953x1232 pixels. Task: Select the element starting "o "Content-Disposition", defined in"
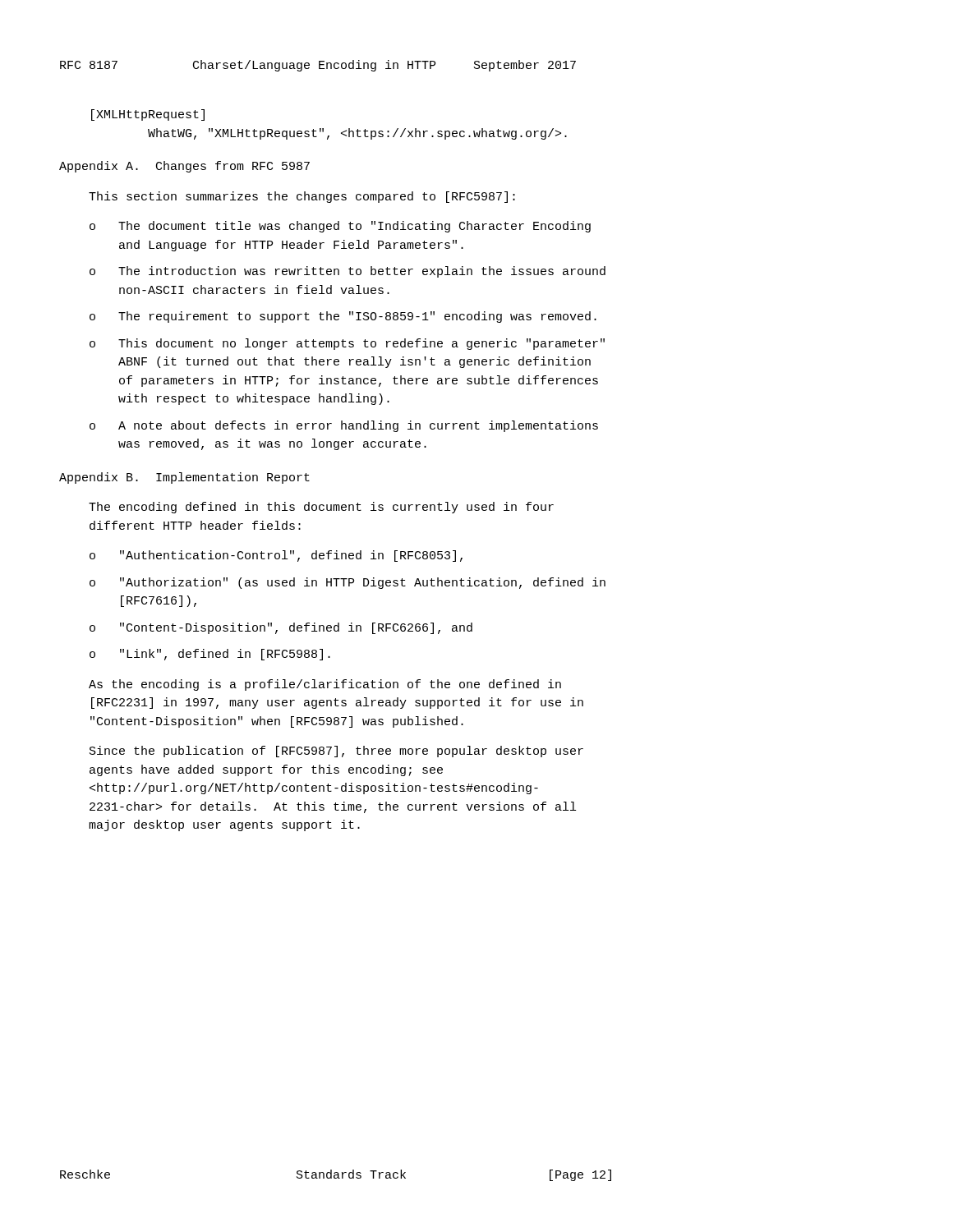click(x=299, y=628)
